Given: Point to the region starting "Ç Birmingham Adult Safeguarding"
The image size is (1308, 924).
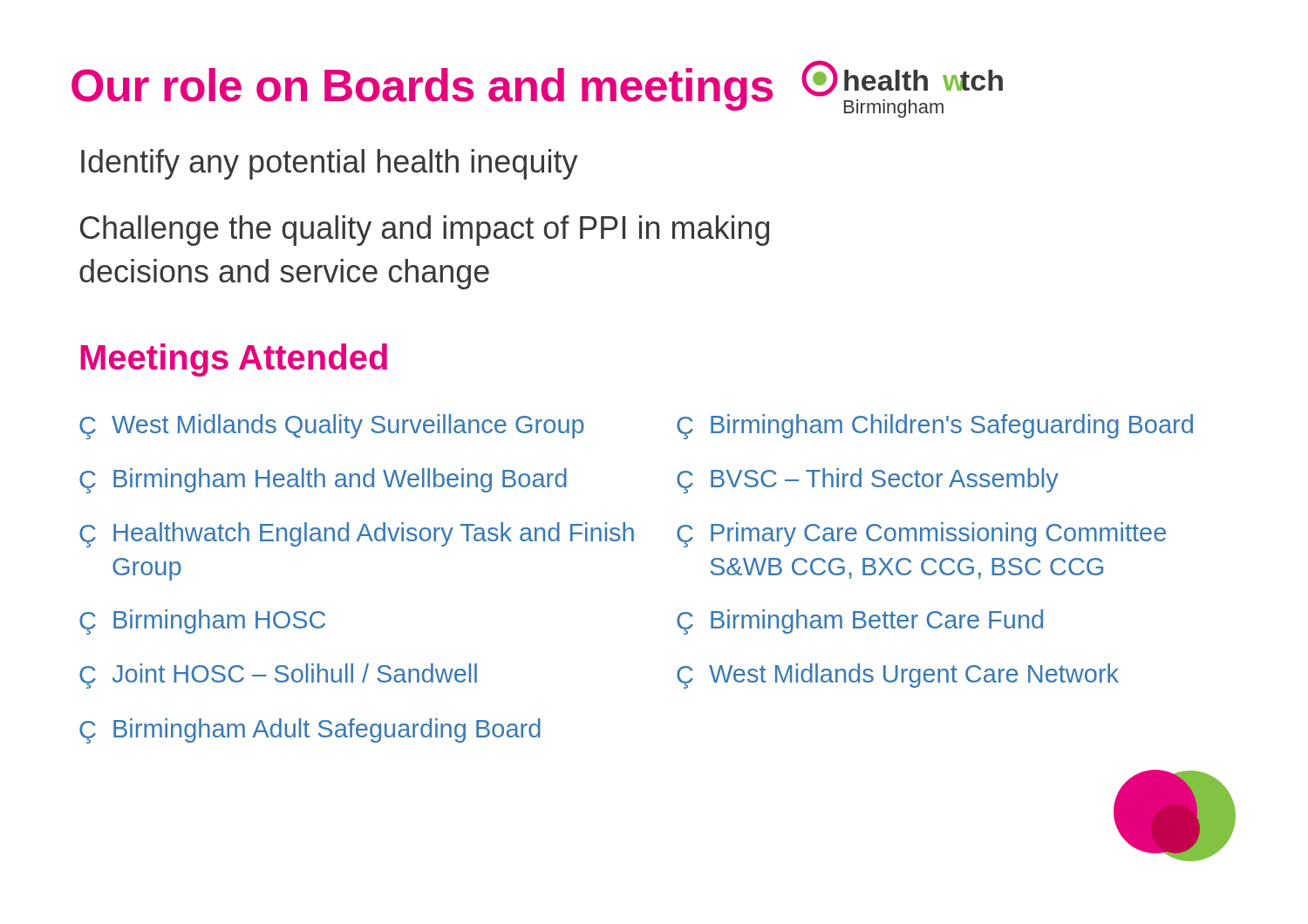Looking at the screenshot, I should click(310, 729).
